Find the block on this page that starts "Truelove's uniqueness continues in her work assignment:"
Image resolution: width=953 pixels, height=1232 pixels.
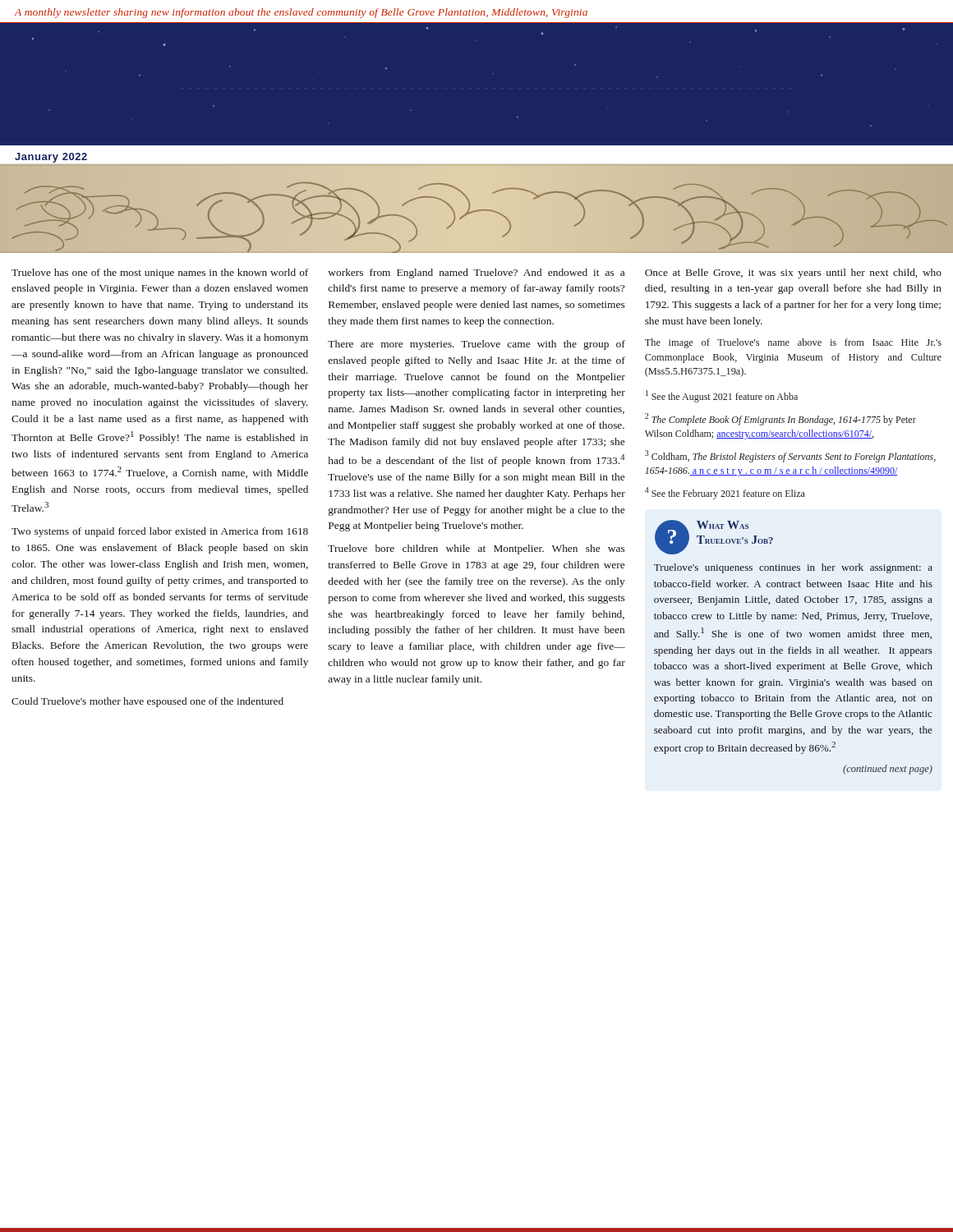point(793,668)
